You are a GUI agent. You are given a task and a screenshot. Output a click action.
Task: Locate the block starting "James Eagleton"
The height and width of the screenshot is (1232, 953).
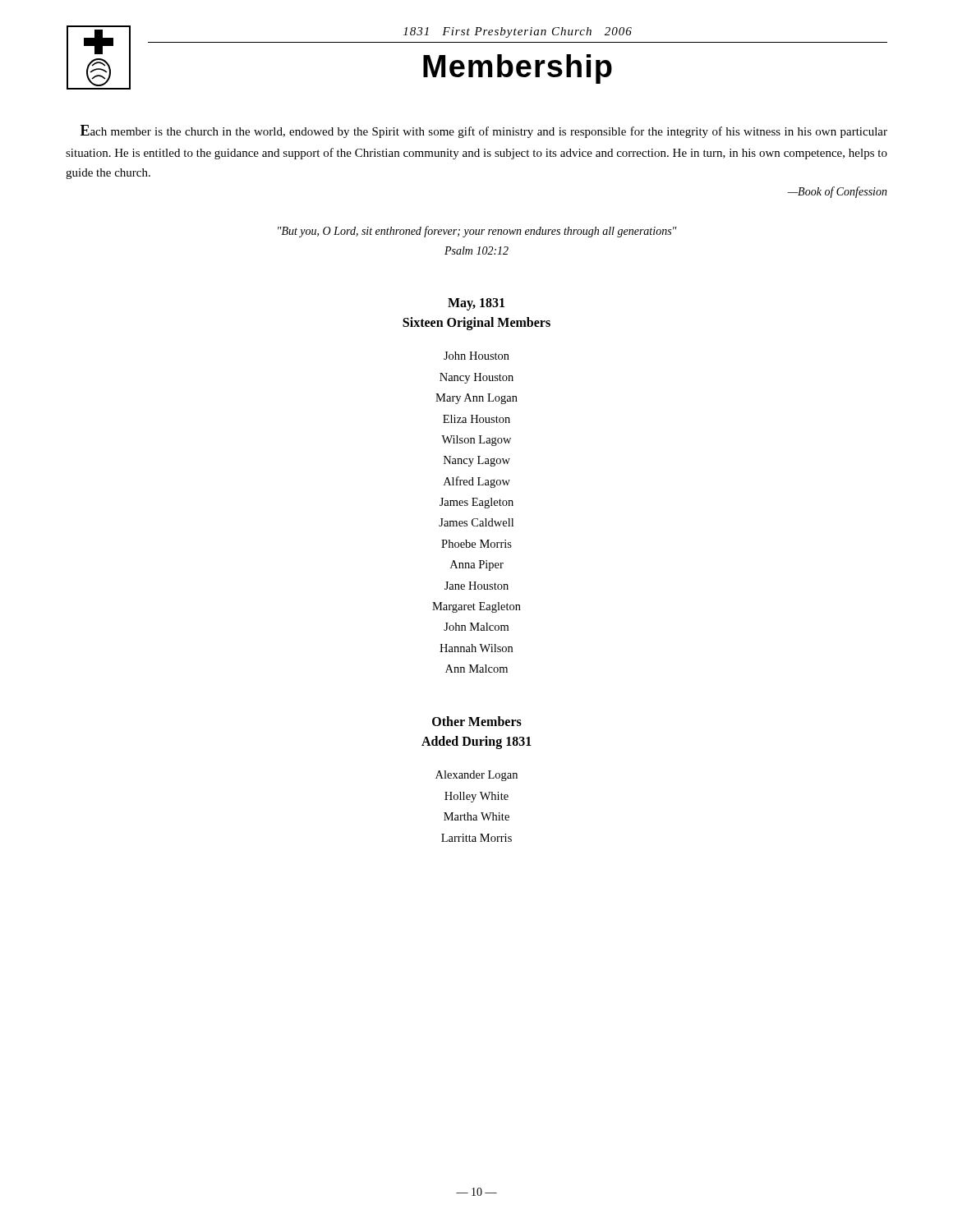476,502
